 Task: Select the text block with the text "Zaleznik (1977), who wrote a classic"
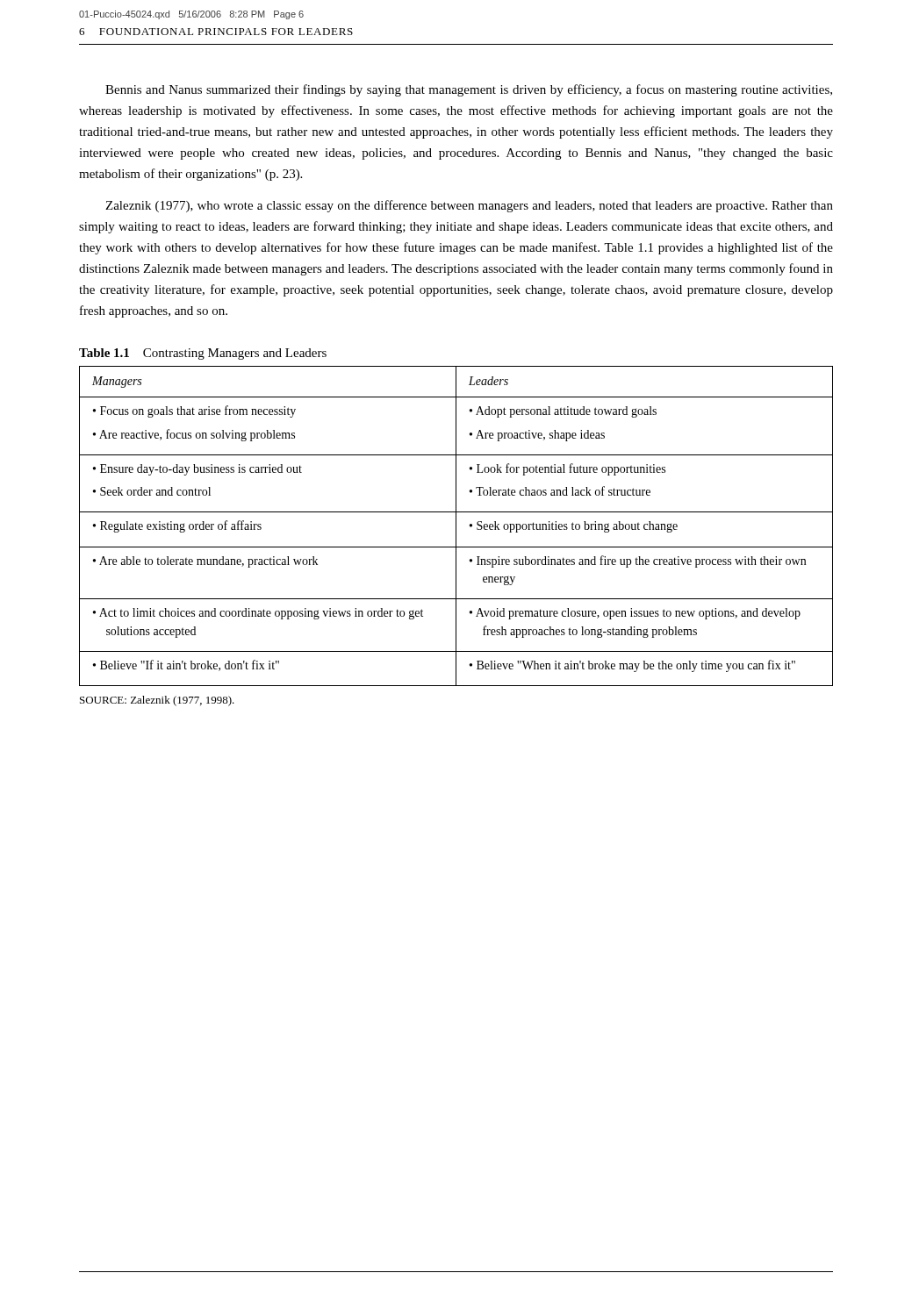point(456,258)
